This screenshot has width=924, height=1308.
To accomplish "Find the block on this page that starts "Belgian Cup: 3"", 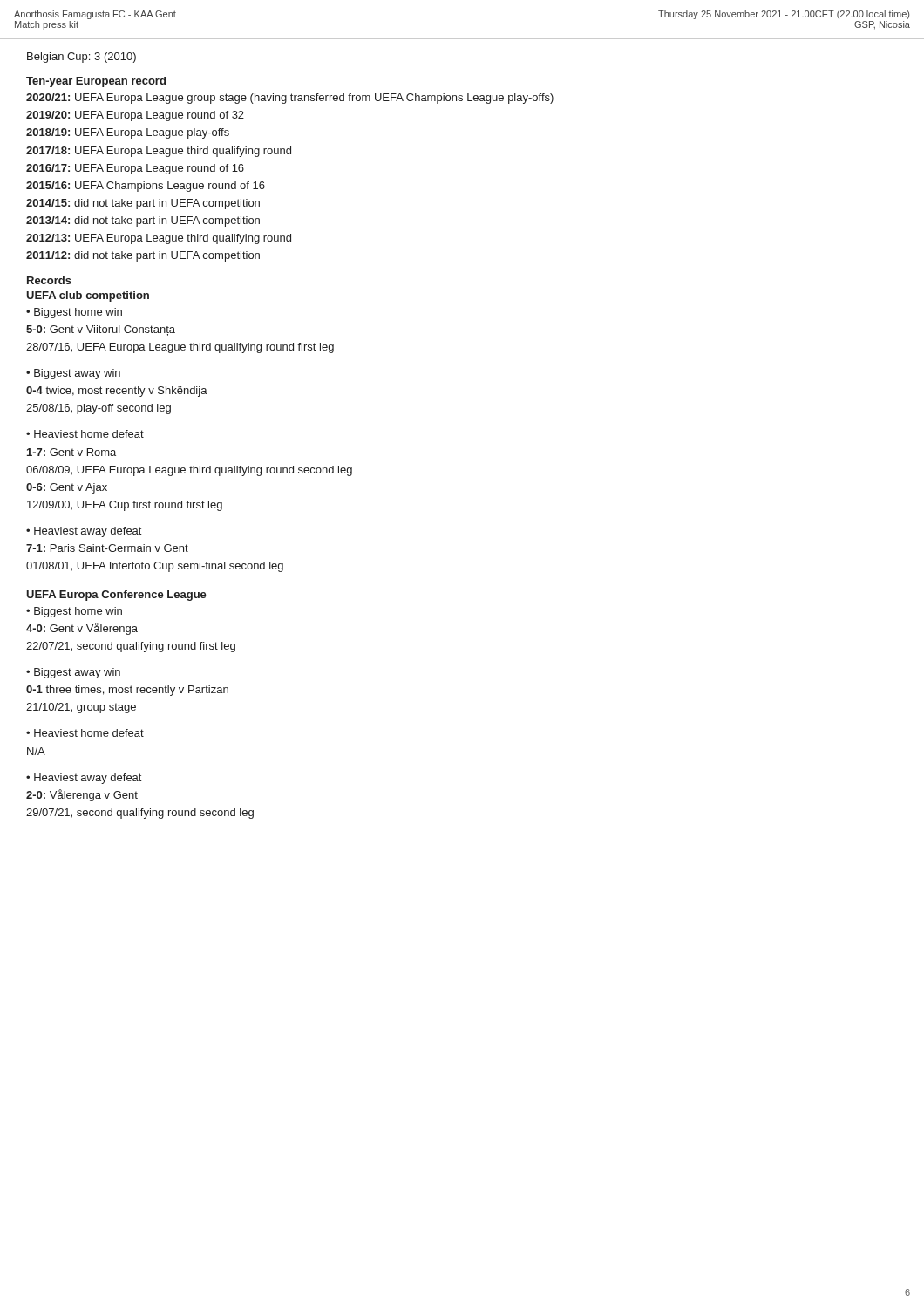I will tap(81, 56).
